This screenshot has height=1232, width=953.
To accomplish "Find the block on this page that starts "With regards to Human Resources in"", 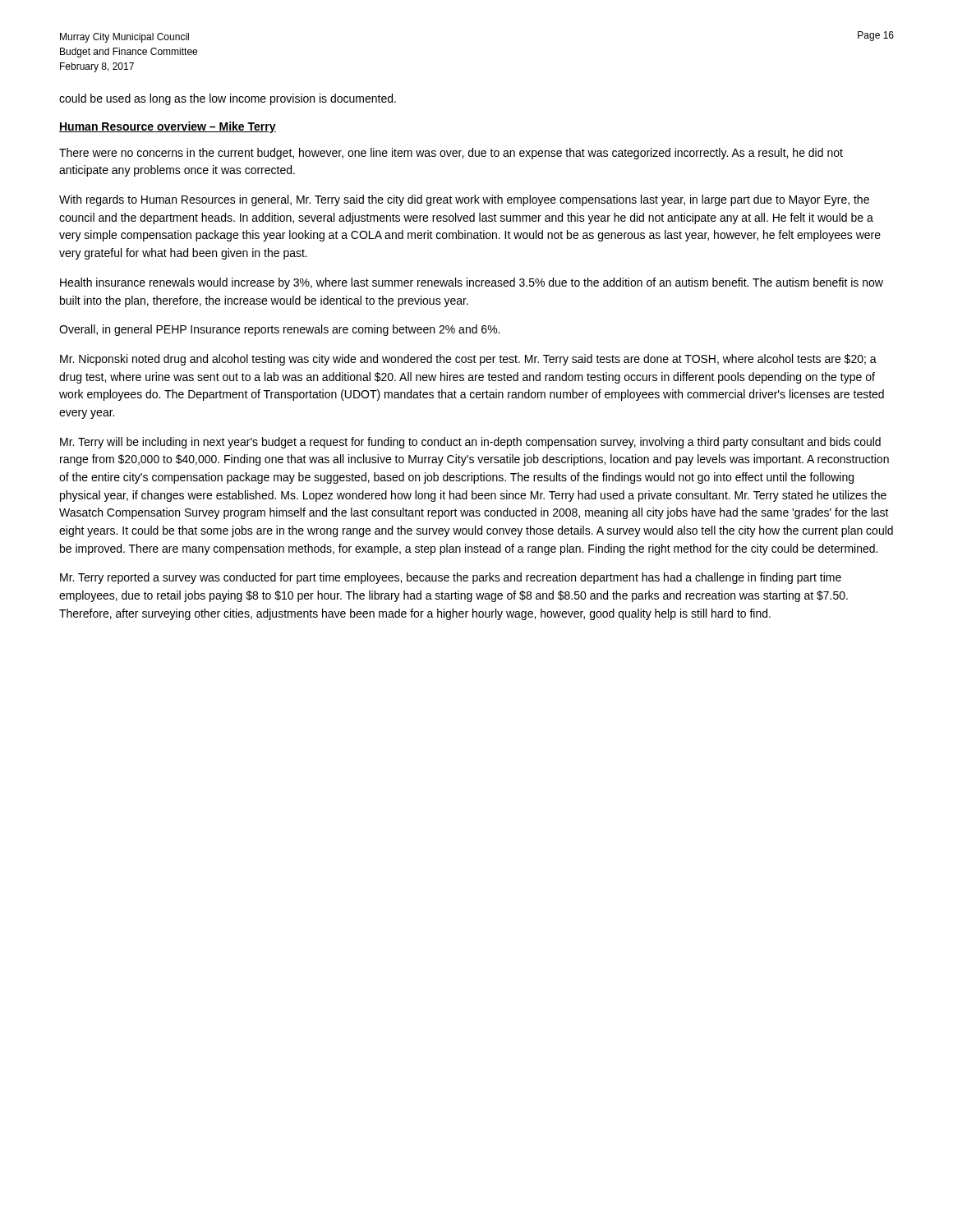I will pyautogui.click(x=470, y=226).
